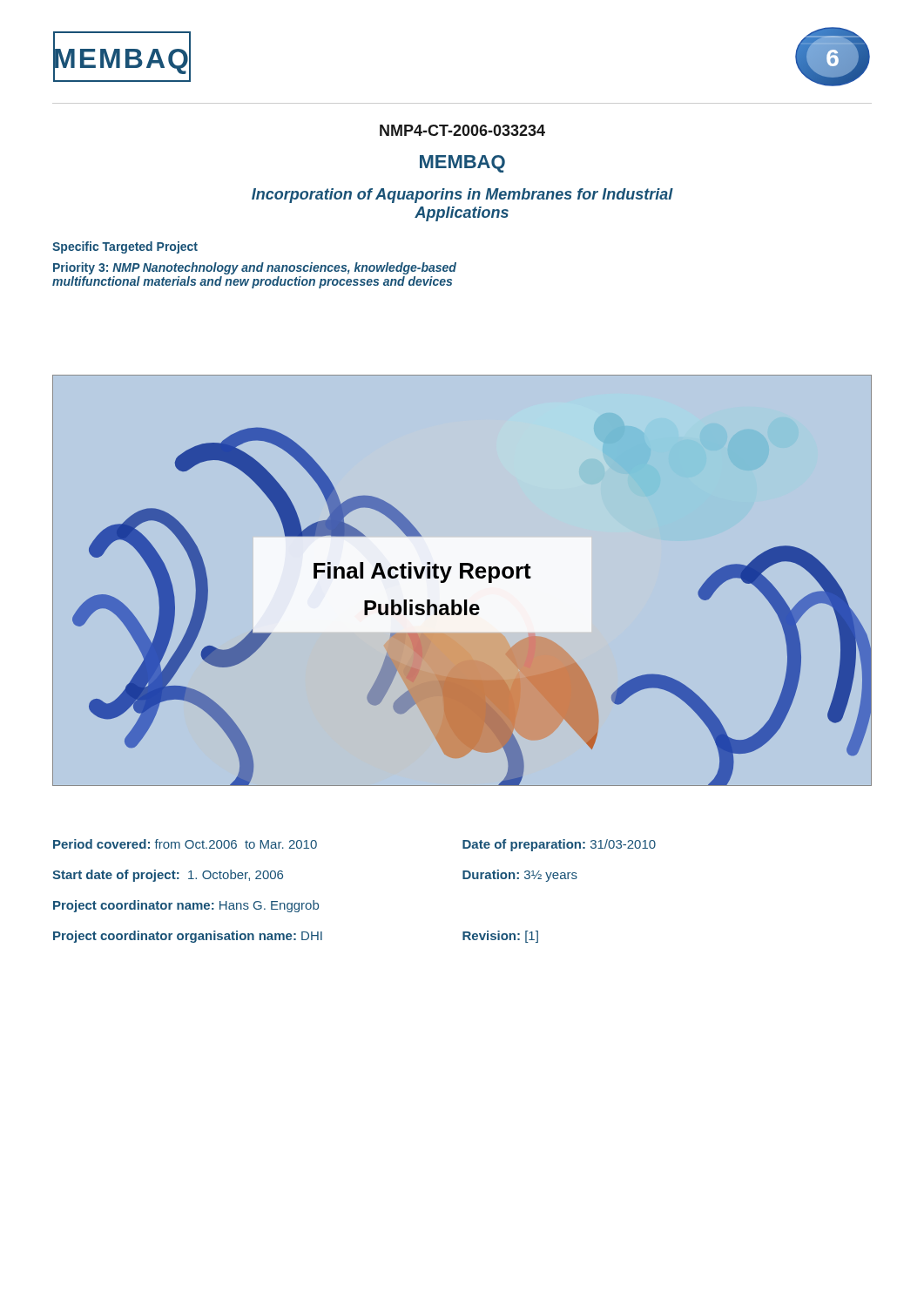The image size is (924, 1307).
Task: Locate the block of text that opens with "Priority 3: NMP Nanotechnology and nanosciences,"
Action: [254, 274]
